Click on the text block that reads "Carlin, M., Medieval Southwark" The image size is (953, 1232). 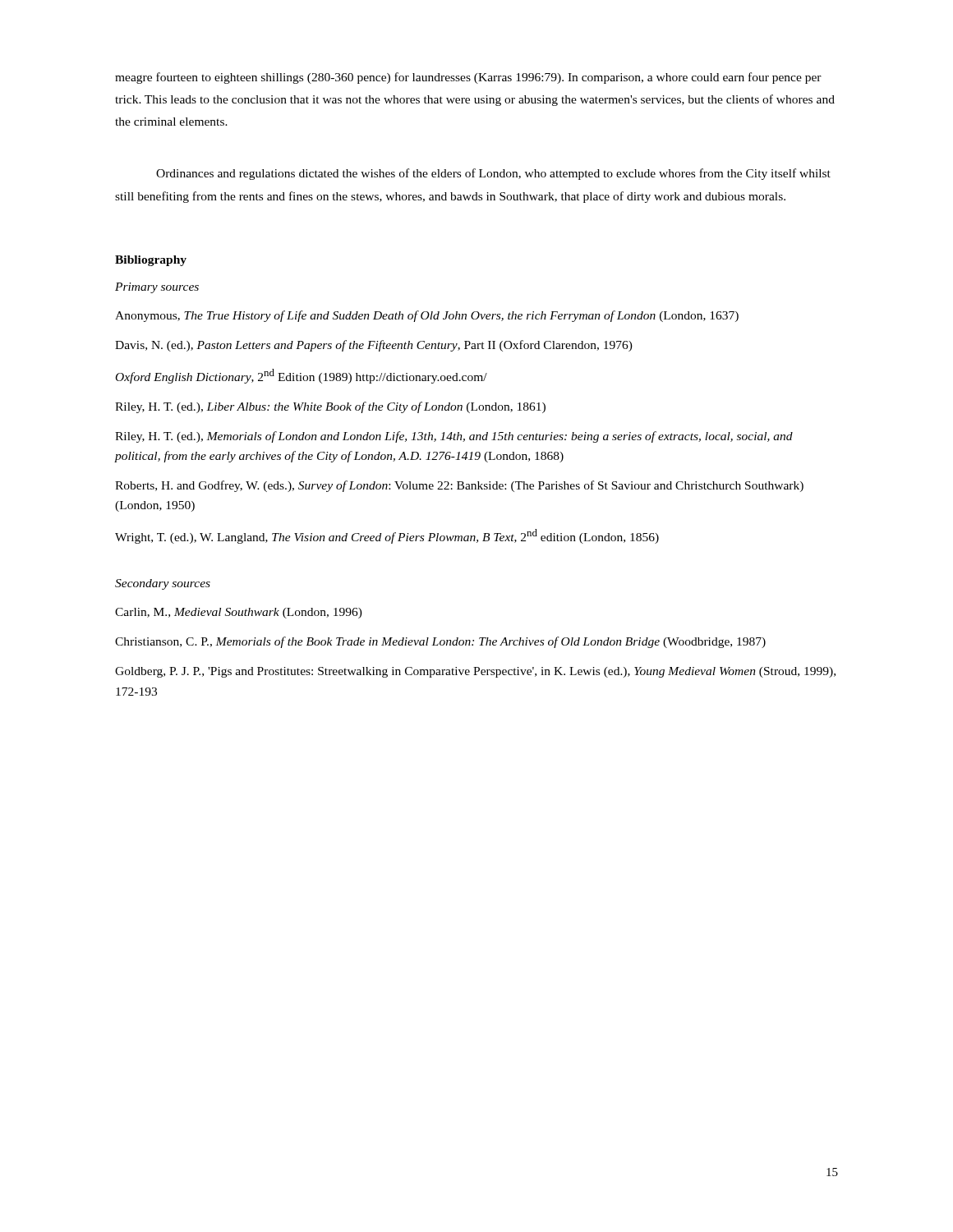(239, 612)
